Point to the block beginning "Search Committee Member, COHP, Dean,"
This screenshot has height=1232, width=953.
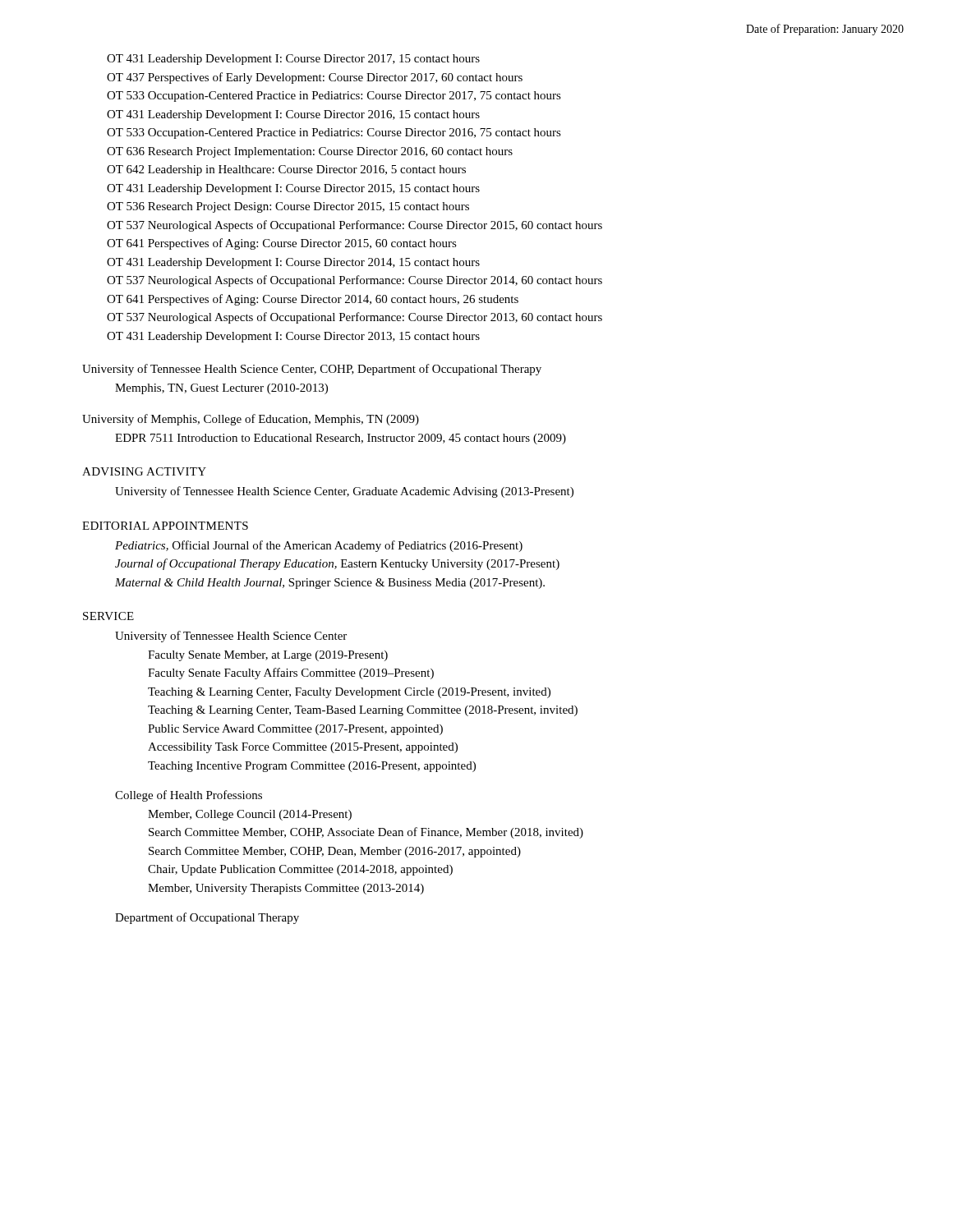click(x=334, y=851)
